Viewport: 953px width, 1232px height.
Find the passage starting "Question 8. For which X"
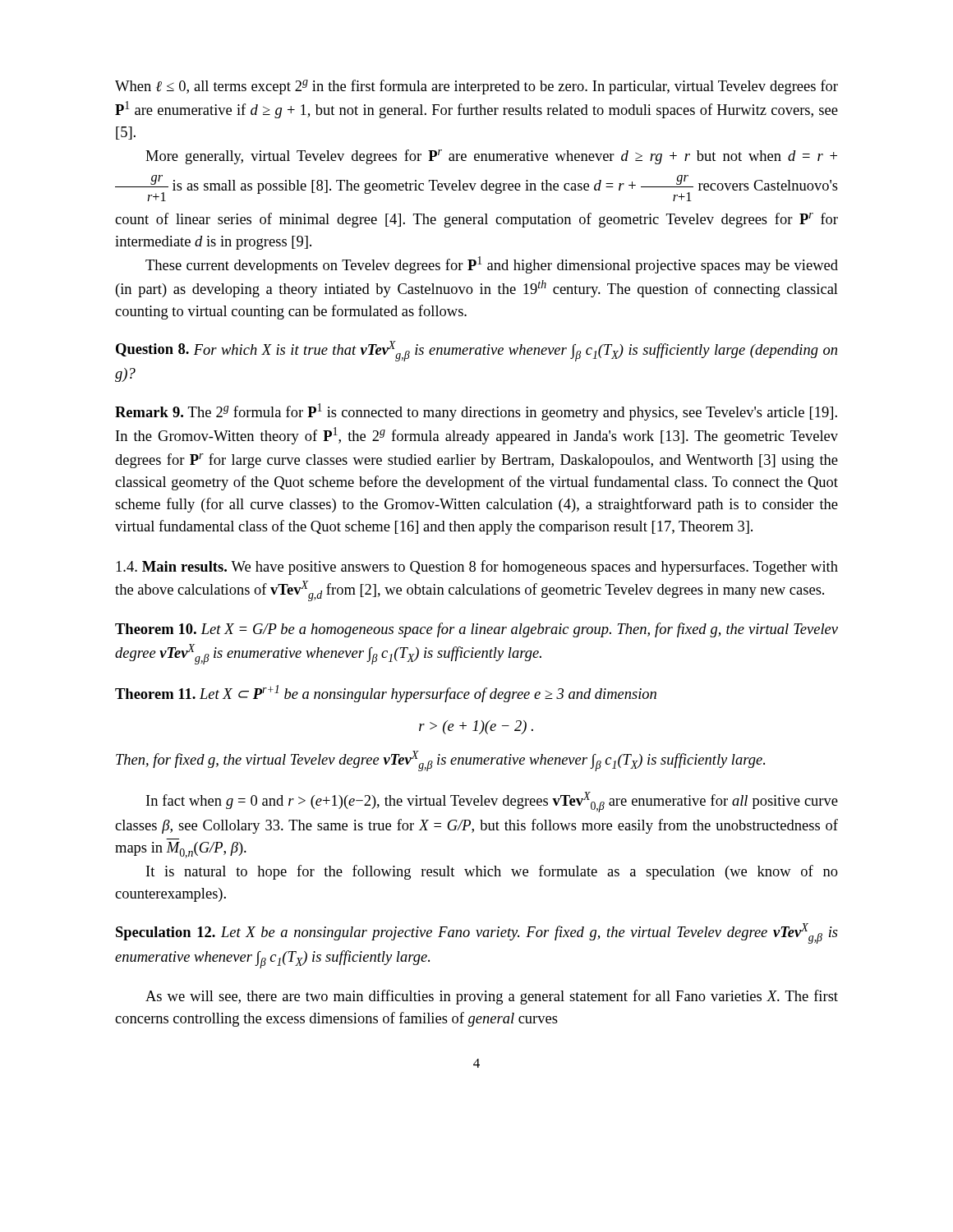[476, 361]
